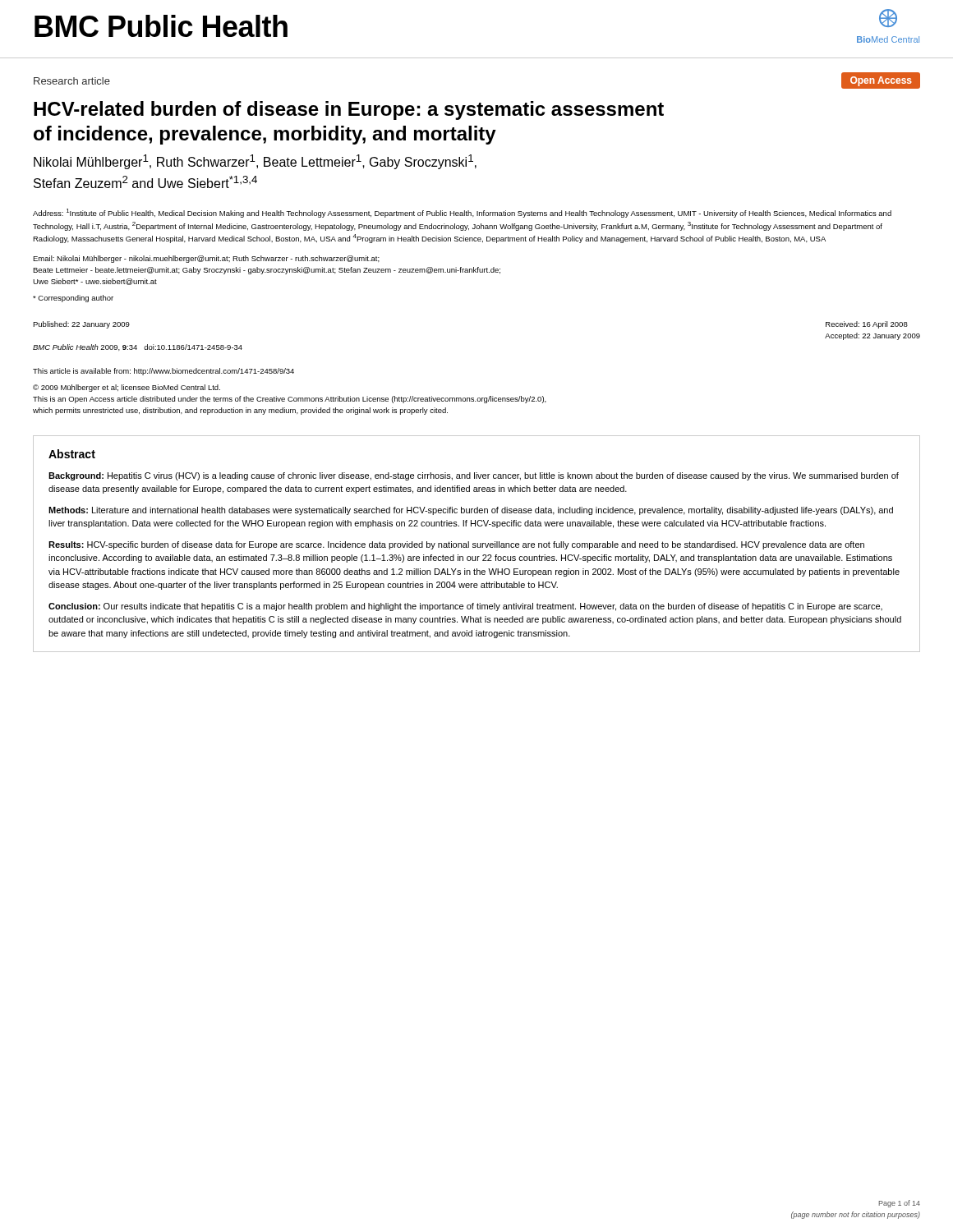Where is the passage that starts "© 2009 Mühlberger et al;"?

[290, 399]
